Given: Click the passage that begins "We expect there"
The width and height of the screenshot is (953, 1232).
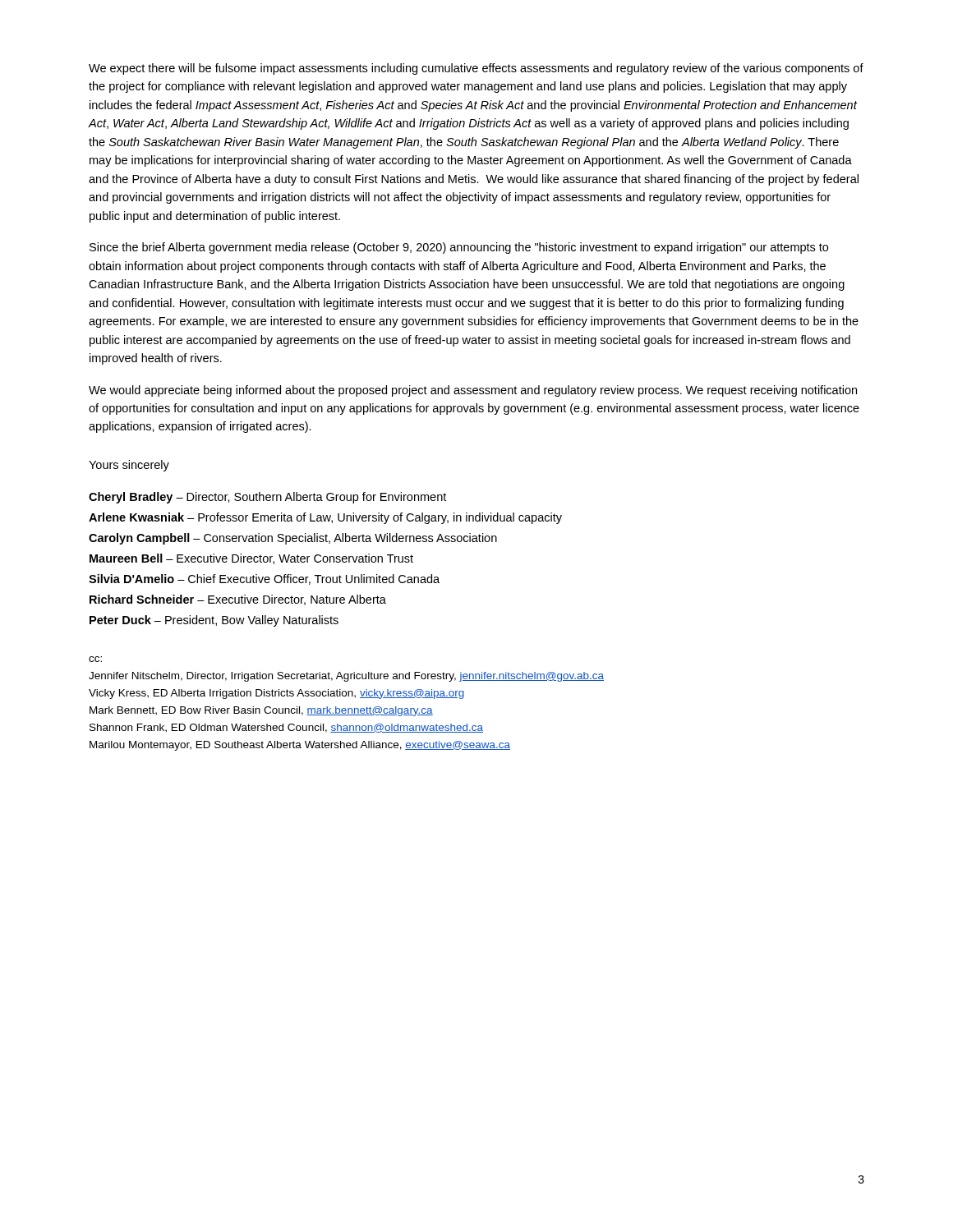Looking at the screenshot, I should tap(476, 142).
